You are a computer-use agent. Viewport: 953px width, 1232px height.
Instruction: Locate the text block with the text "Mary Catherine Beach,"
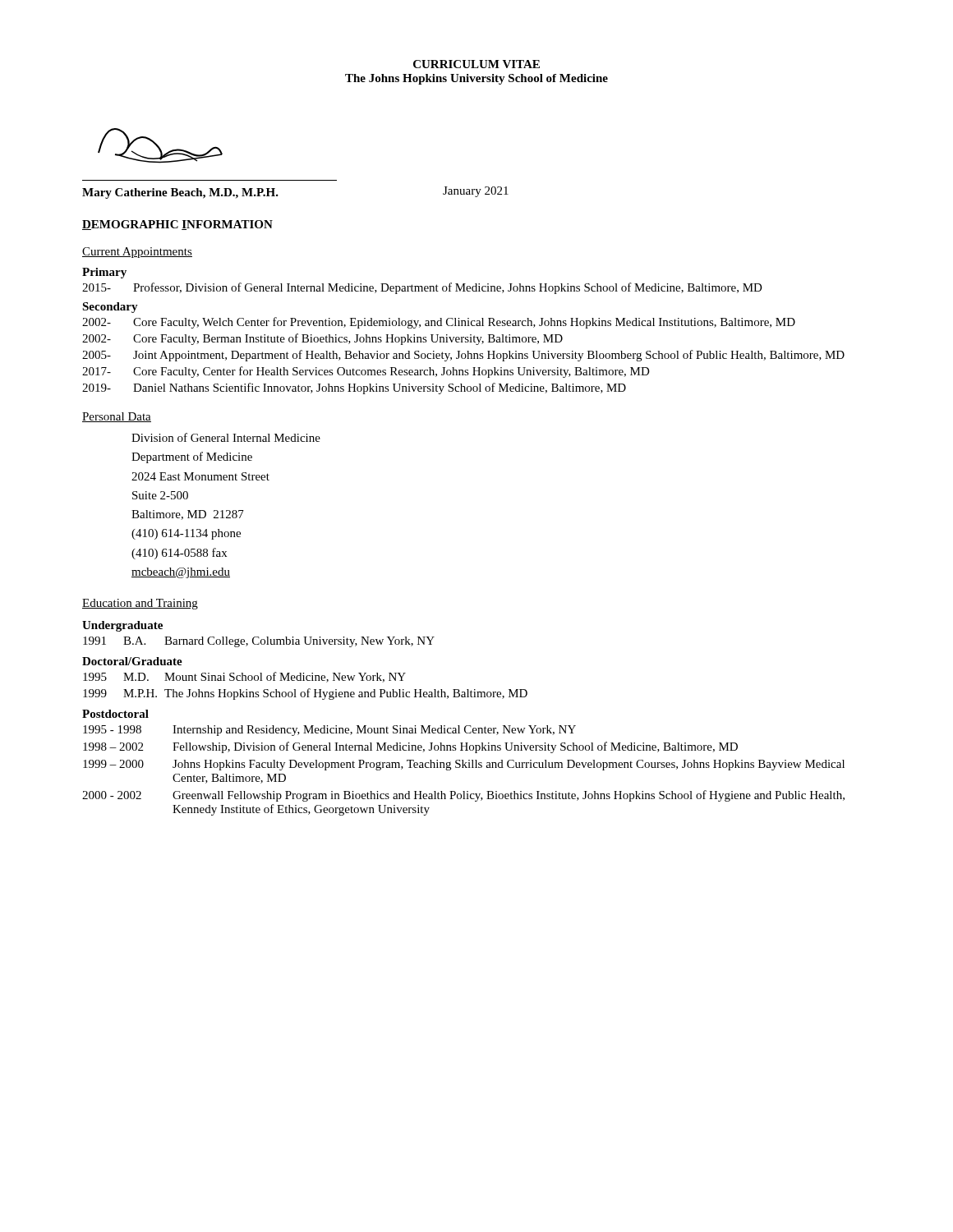pos(180,192)
